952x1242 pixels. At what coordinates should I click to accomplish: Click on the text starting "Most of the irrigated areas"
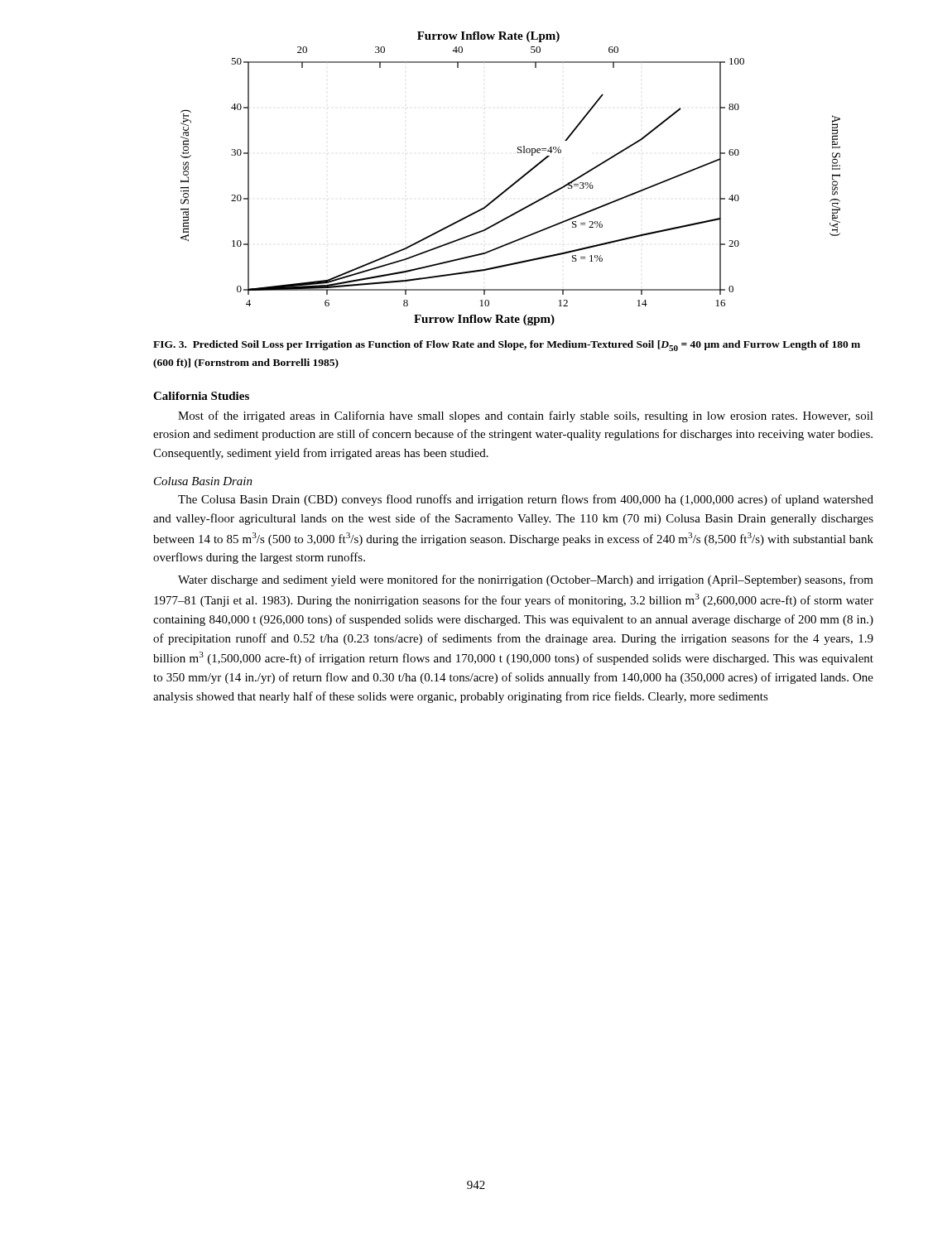(x=513, y=434)
